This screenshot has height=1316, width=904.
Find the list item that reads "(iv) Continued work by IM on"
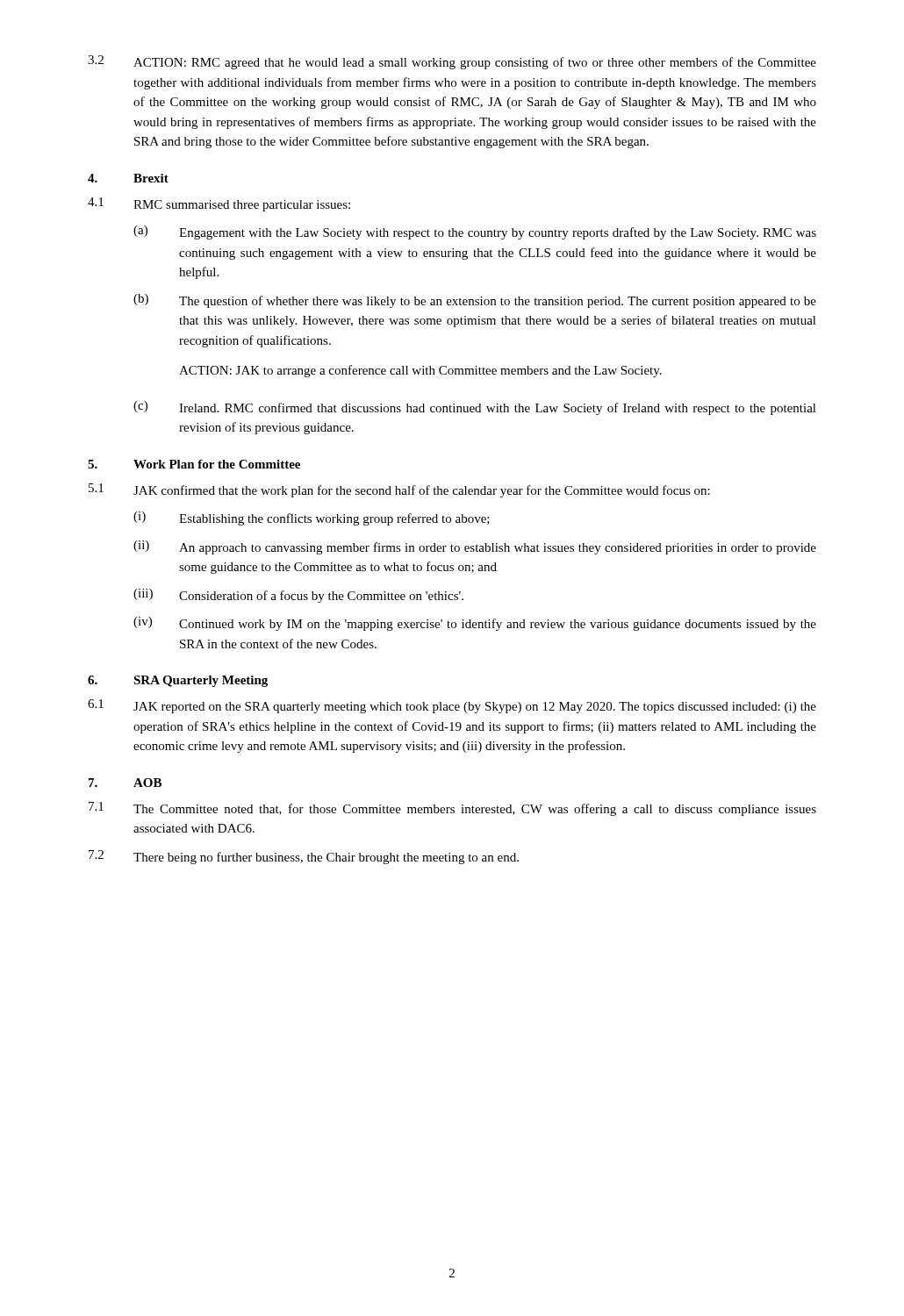[x=452, y=634]
